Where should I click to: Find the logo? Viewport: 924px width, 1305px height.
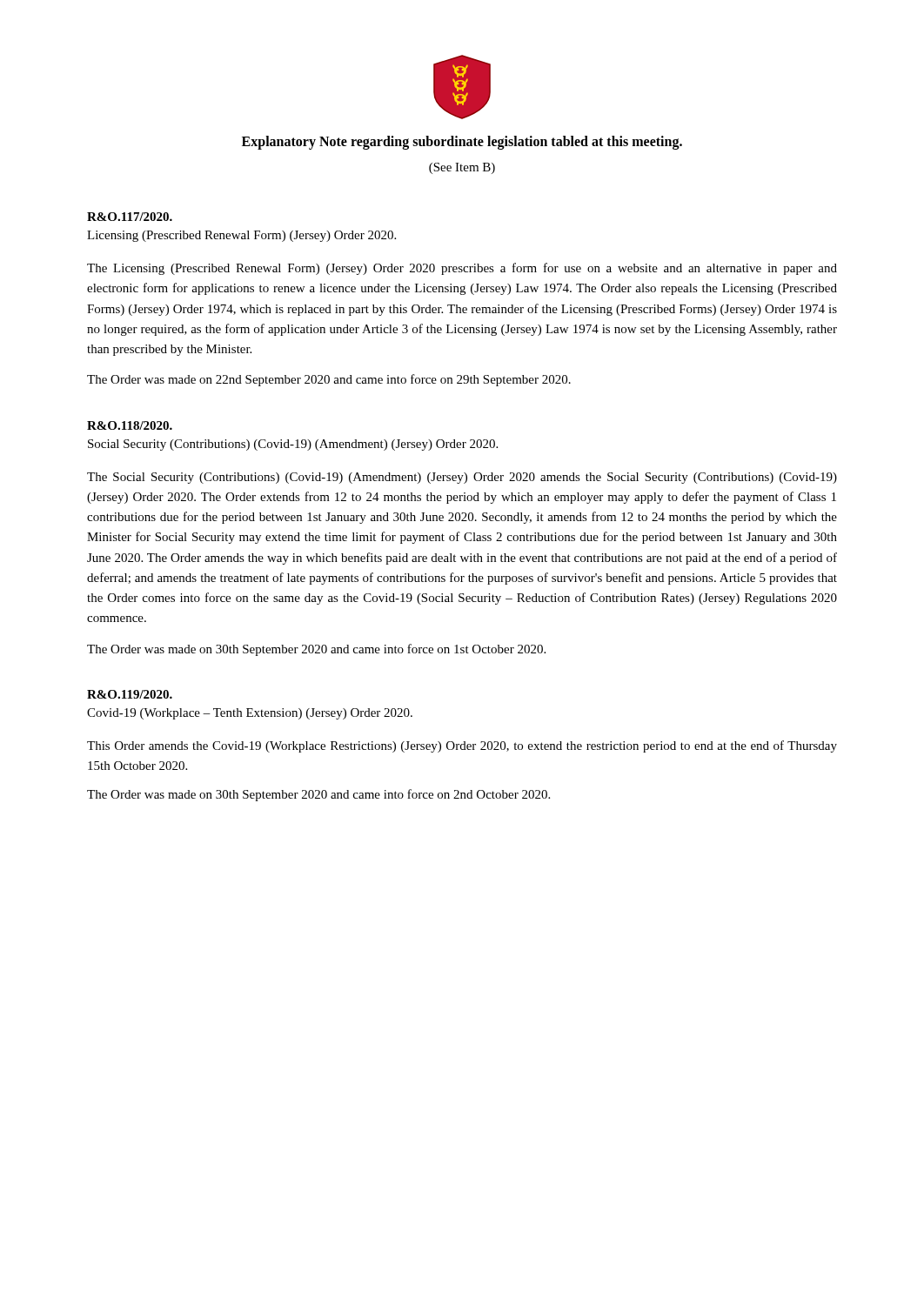tap(462, 89)
